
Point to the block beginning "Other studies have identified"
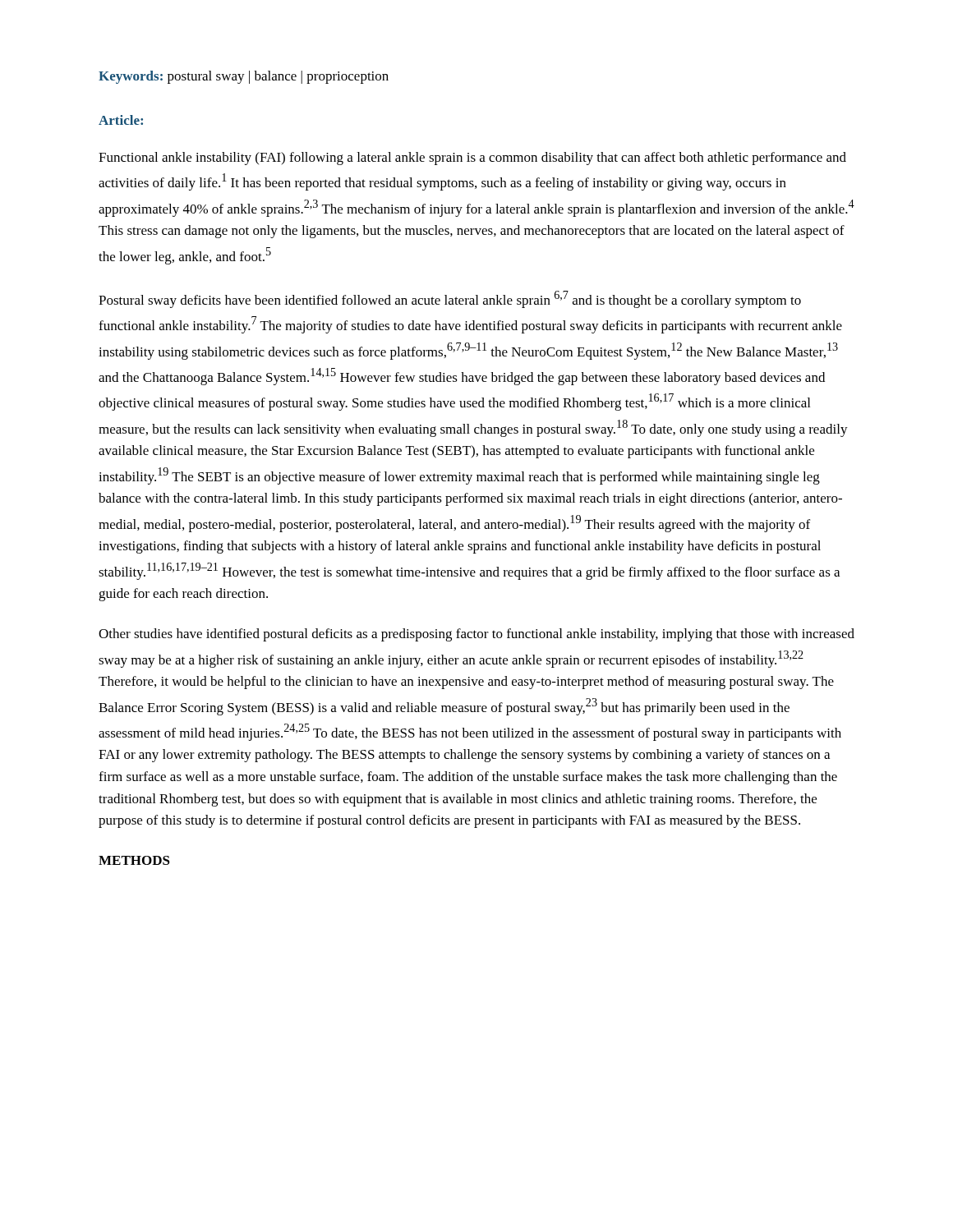pos(476,727)
